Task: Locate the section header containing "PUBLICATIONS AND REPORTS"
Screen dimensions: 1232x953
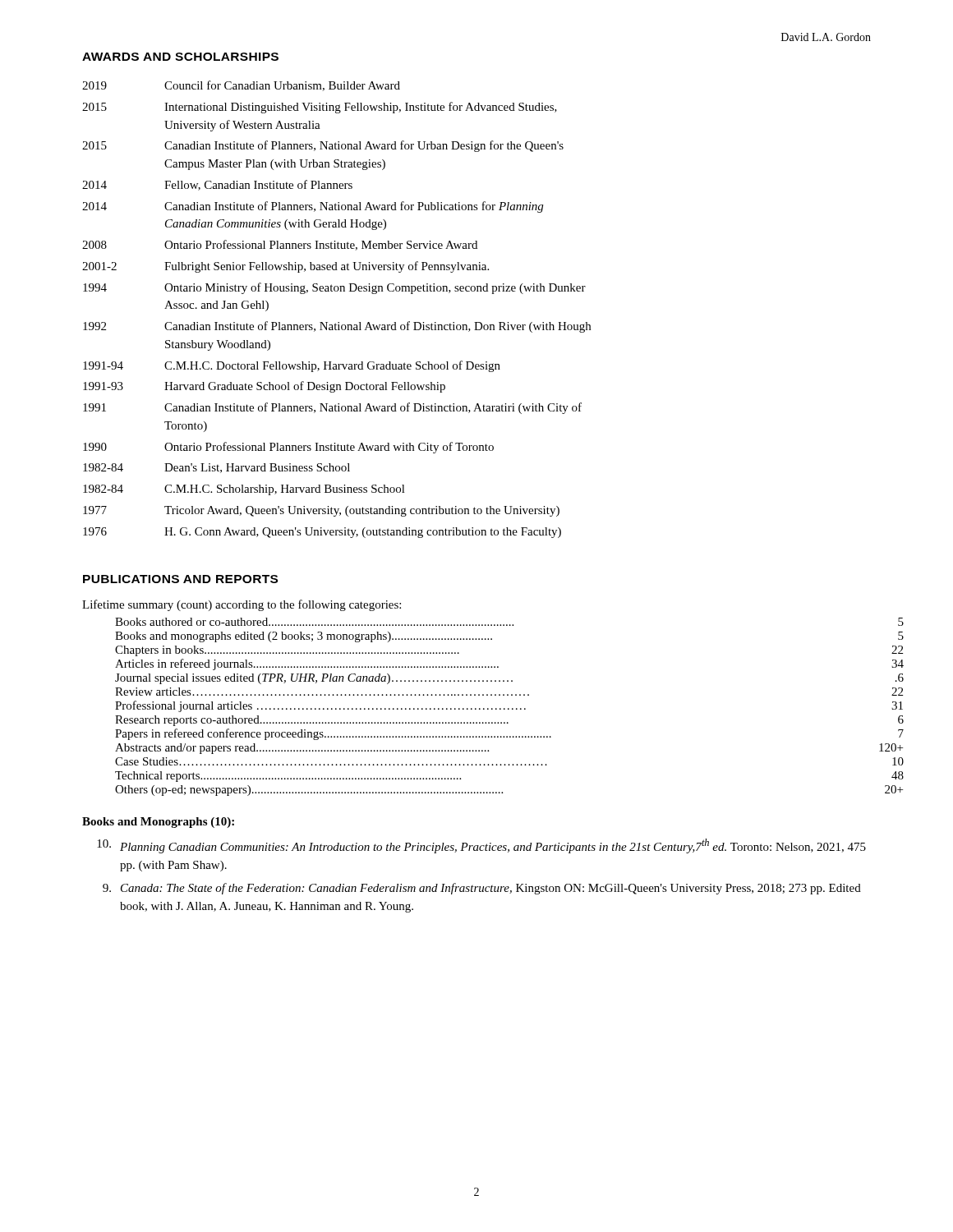Action: click(180, 579)
